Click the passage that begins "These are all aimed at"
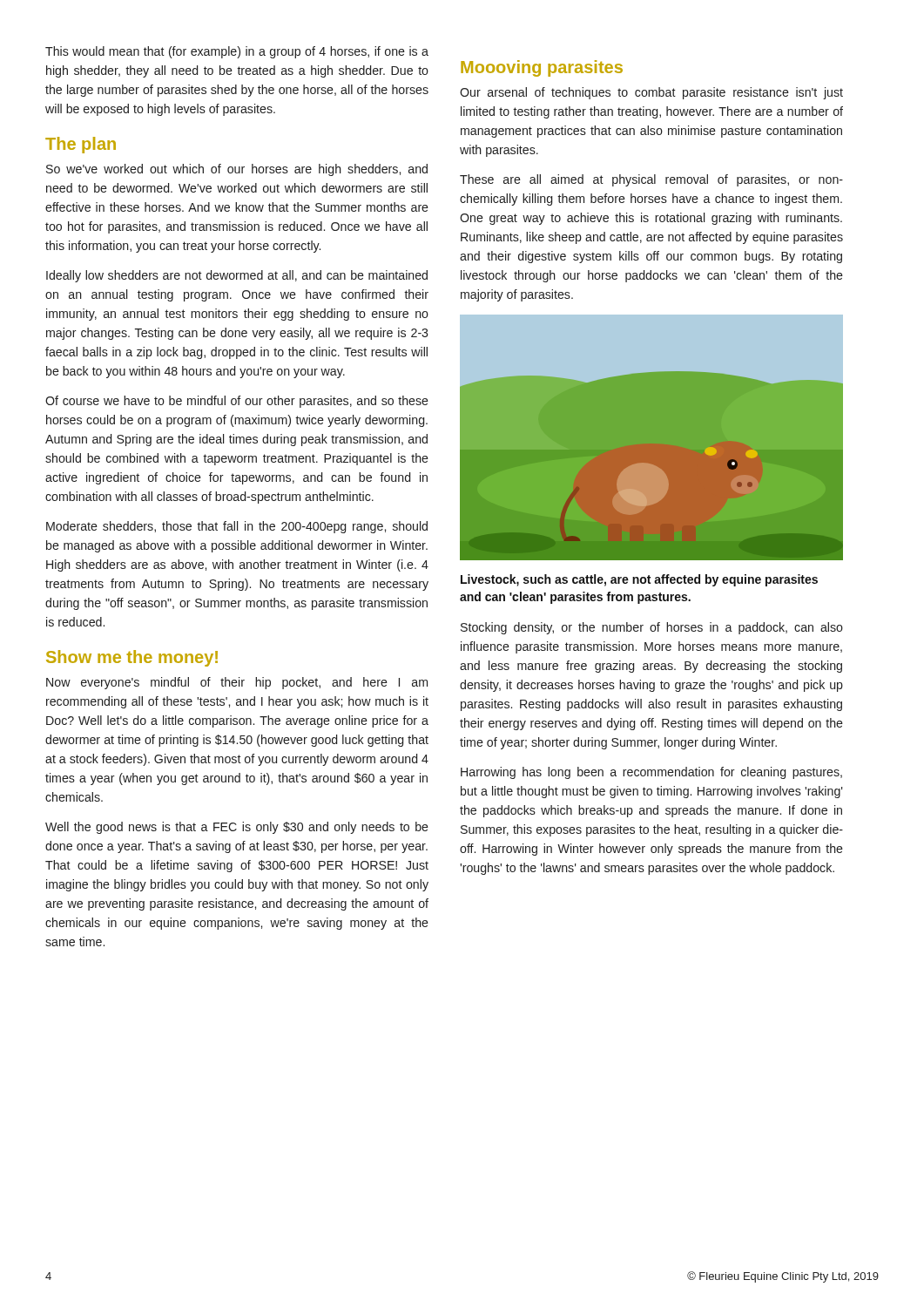Image resolution: width=924 pixels, height=1307 pixels. (651, 237)
